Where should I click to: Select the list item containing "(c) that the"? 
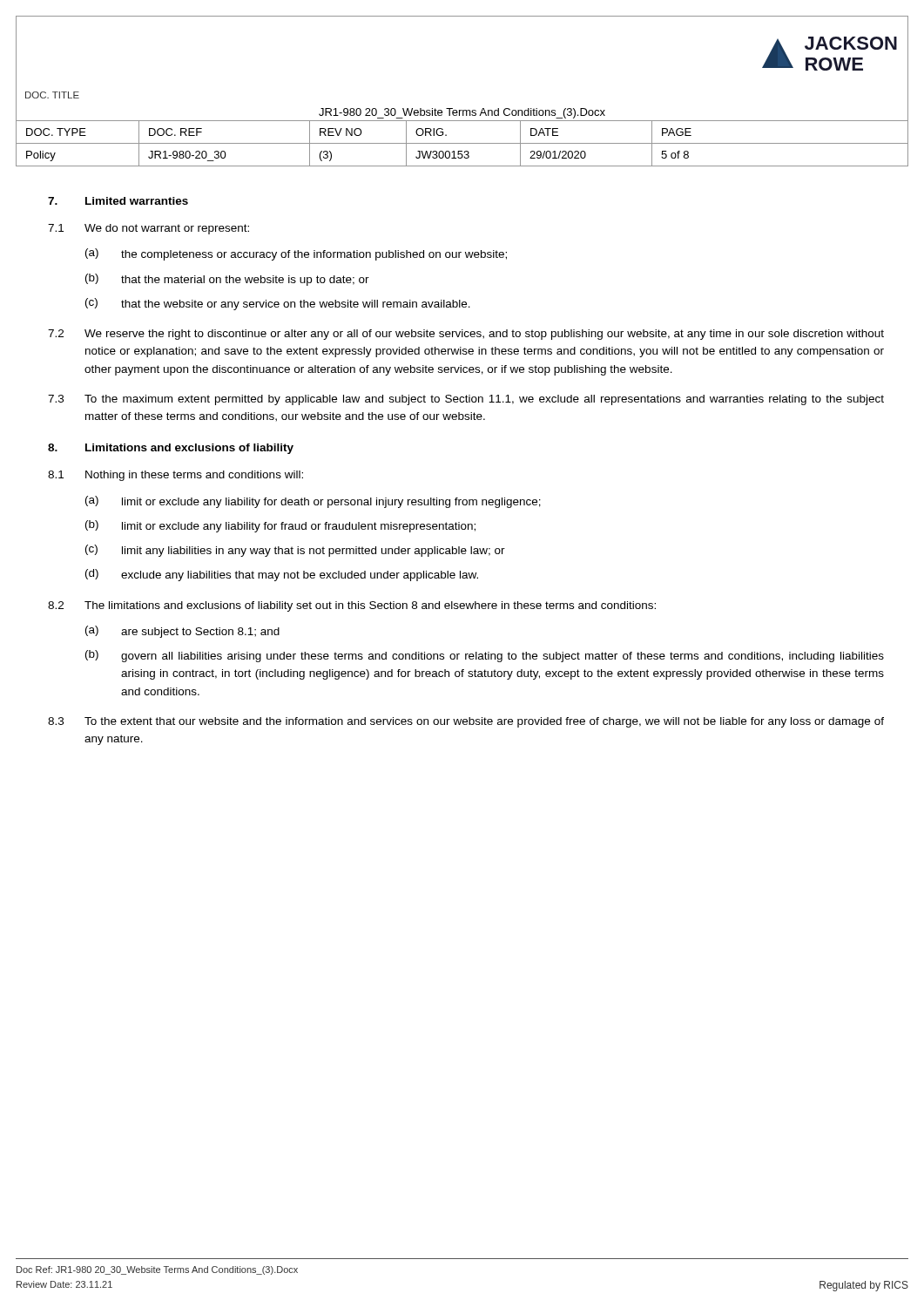click(278, 304)
